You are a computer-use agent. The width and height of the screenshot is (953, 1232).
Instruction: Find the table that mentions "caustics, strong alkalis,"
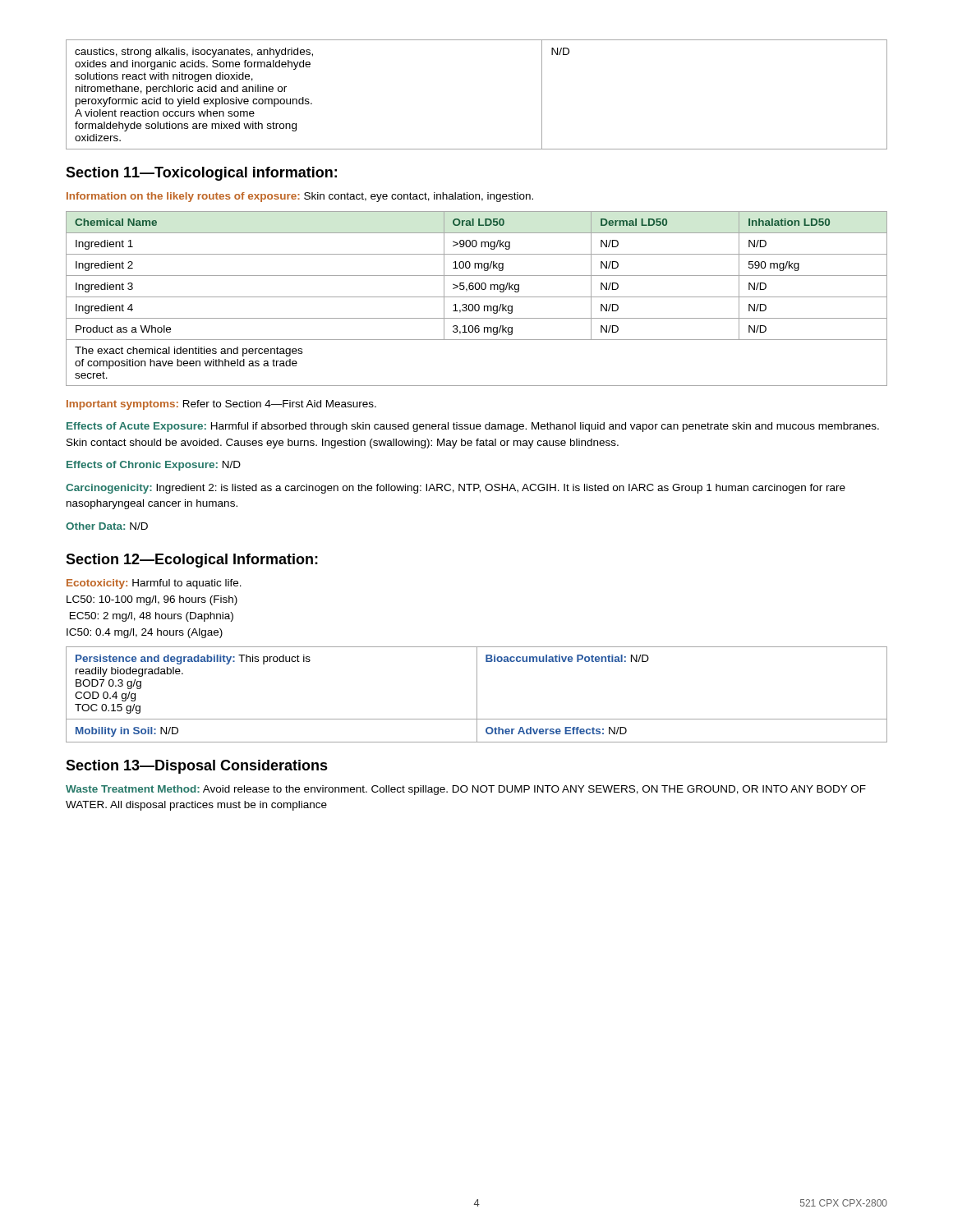[476, 94]
